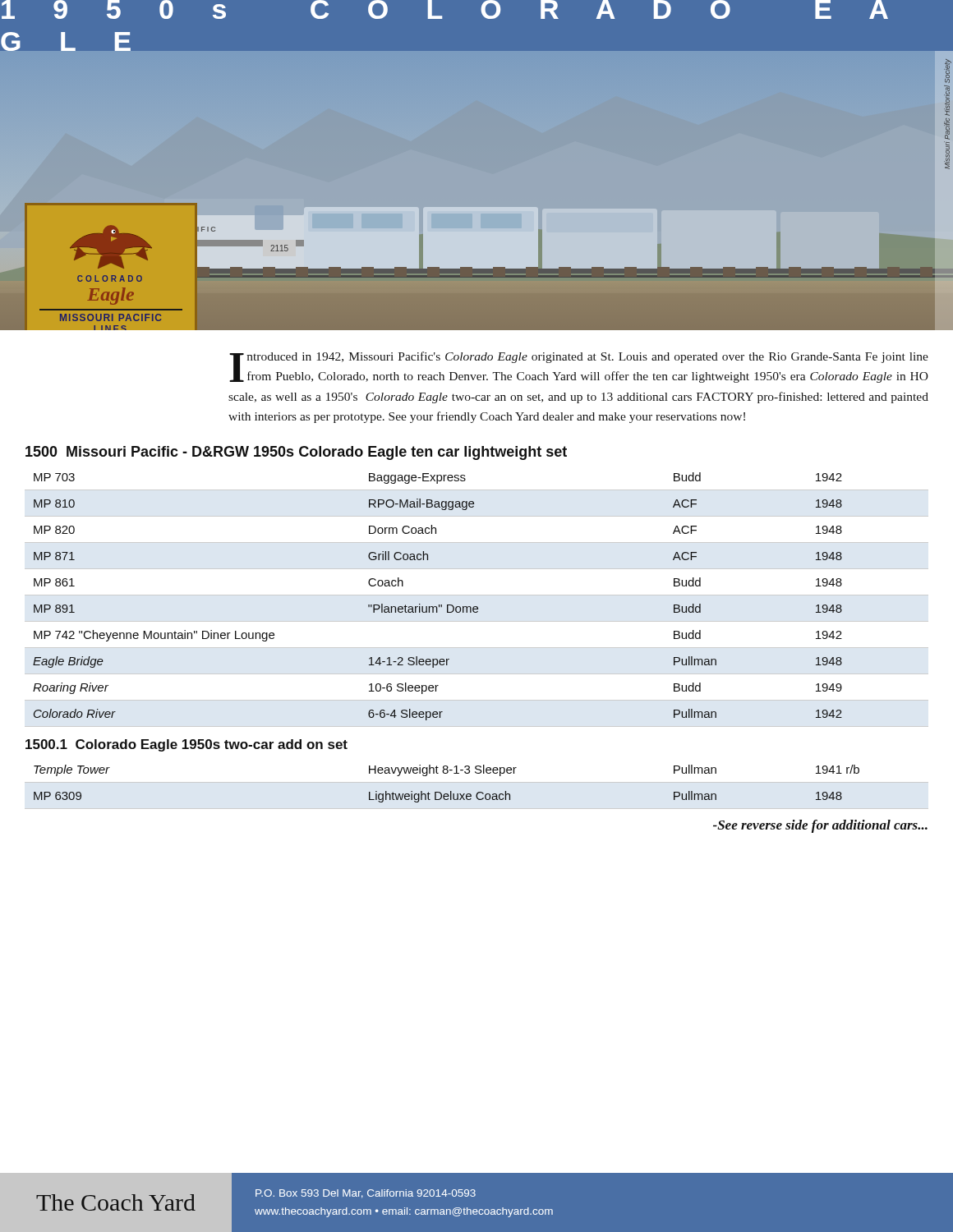Point to the region starting "1500.1 Colorado Eagle 1950s two-car add"
Viewport: 953px width, 1232px height.
point(186,744)
